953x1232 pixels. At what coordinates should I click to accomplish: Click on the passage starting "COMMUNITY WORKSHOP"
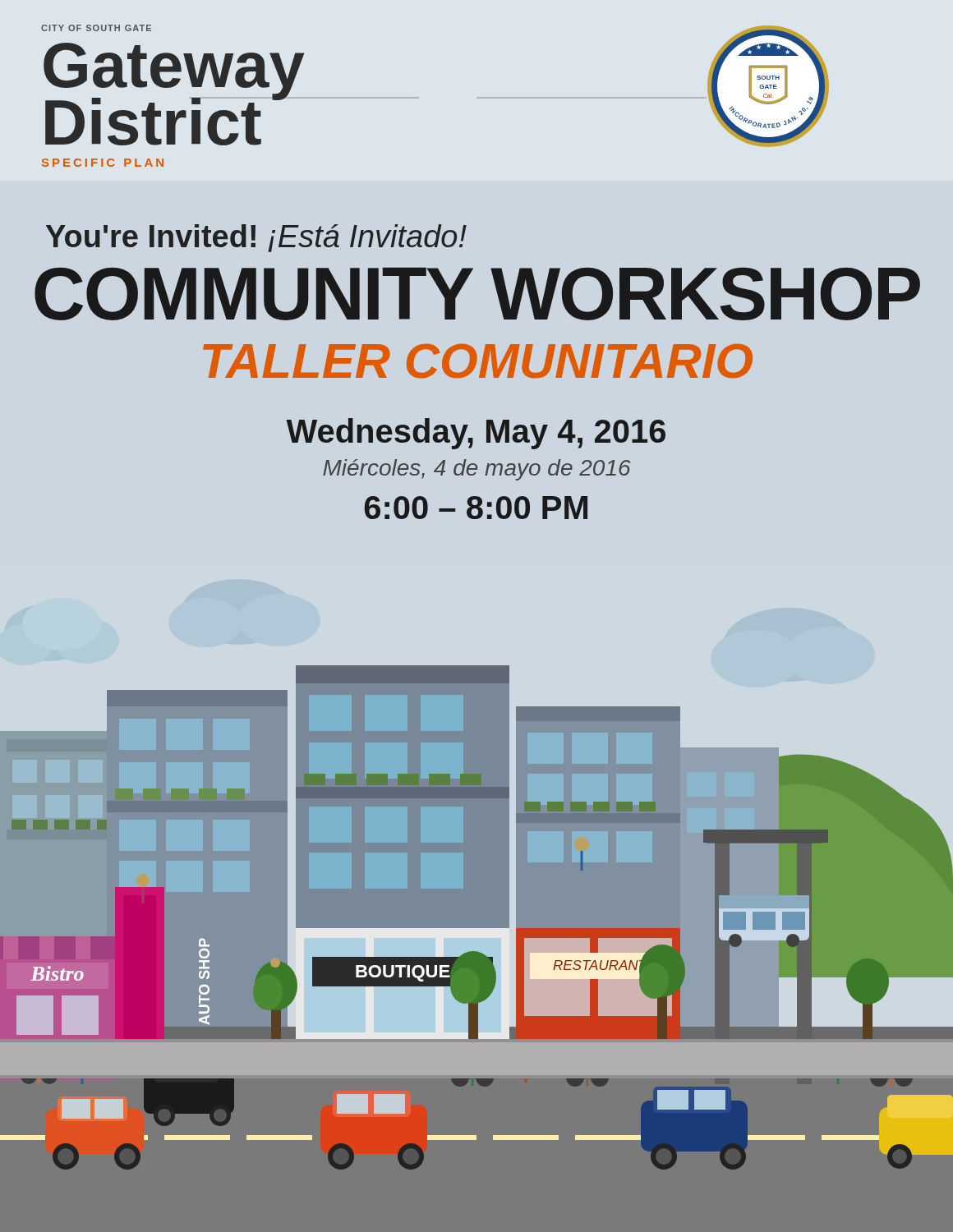(476, 294)
